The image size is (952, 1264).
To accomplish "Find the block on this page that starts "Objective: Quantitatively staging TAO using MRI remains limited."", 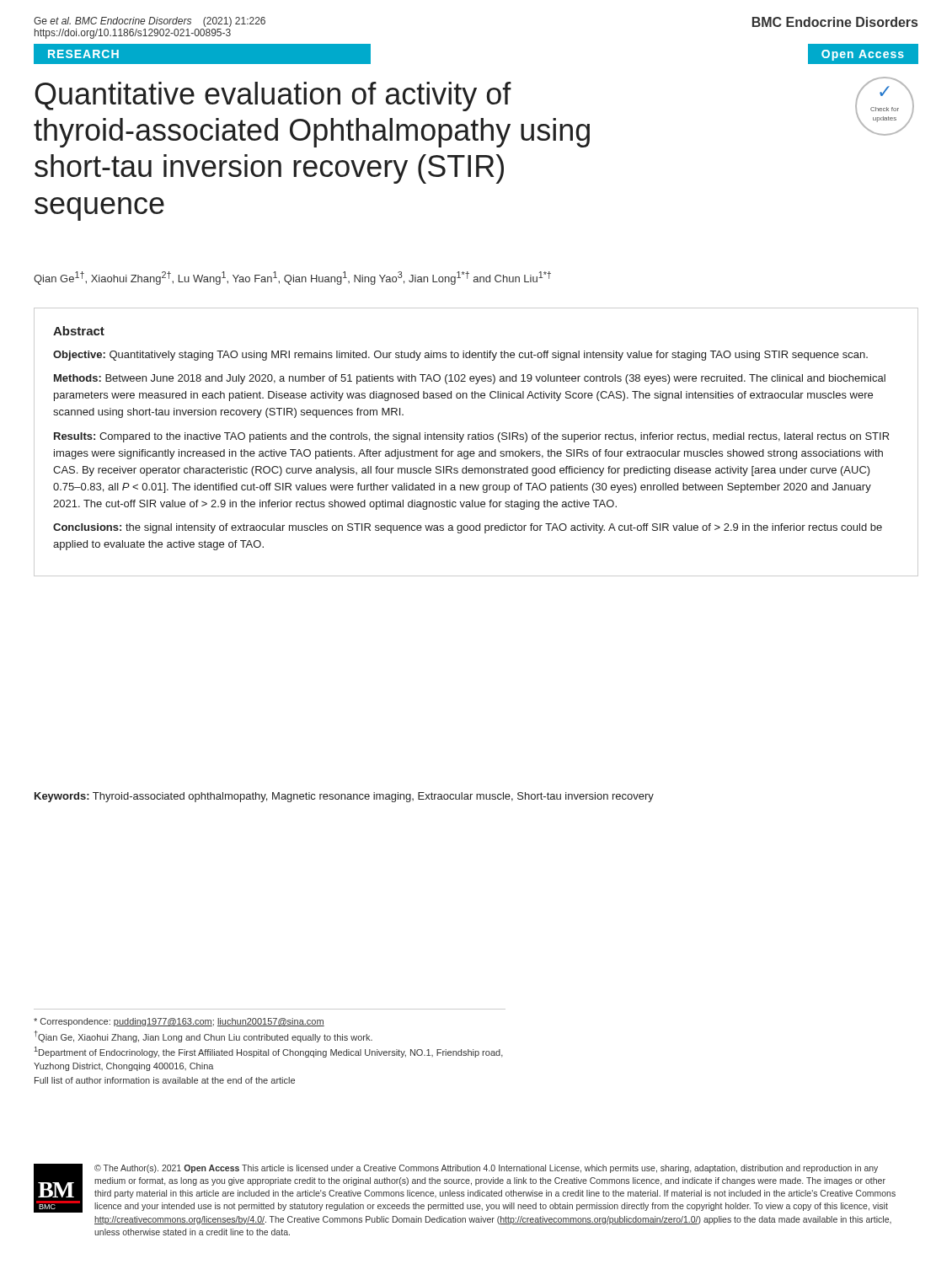I will pyautogui.click(x=461, y=354).
